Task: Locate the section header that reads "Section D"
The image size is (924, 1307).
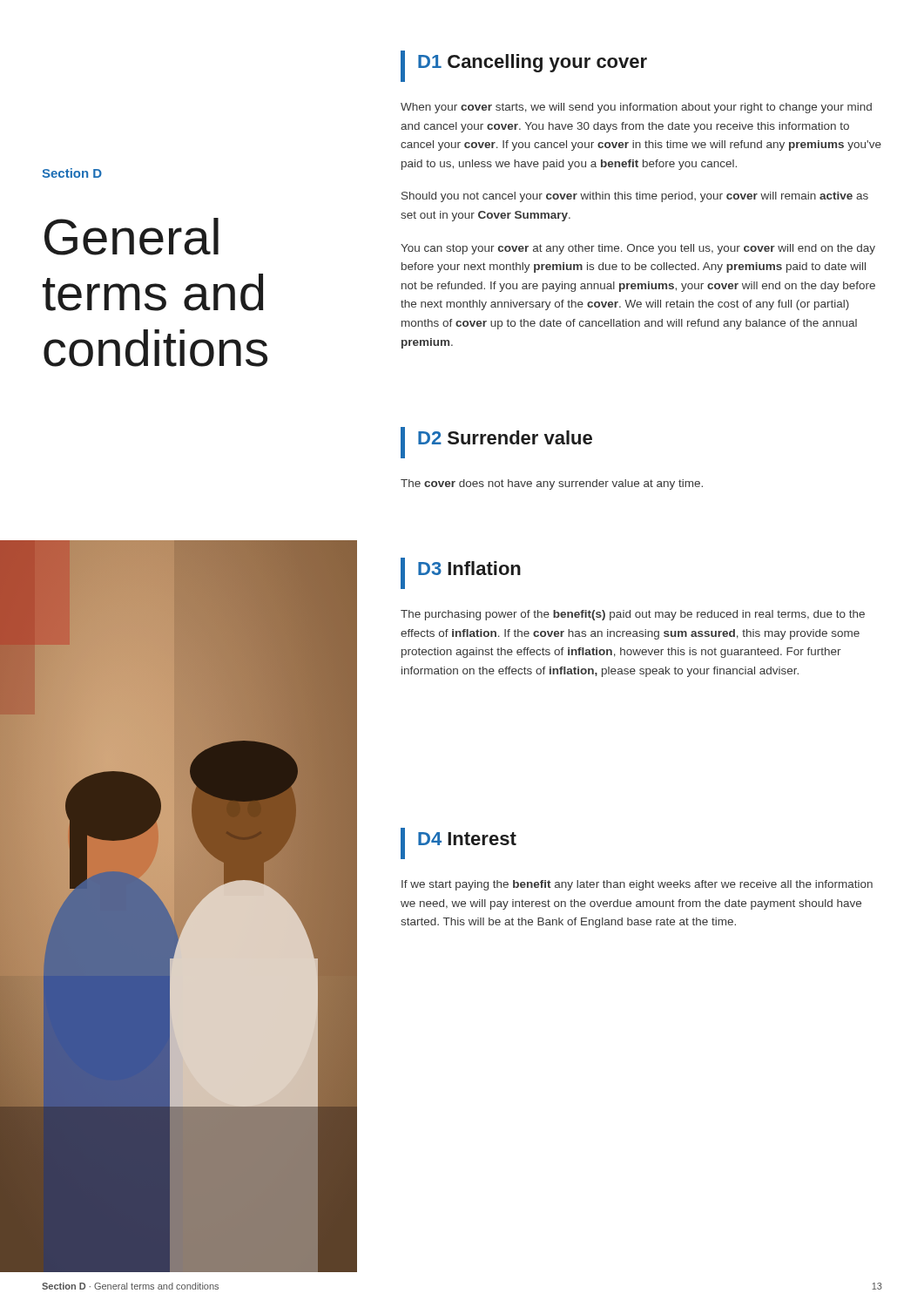Action: pyautogui.click(x=72, y=173)
